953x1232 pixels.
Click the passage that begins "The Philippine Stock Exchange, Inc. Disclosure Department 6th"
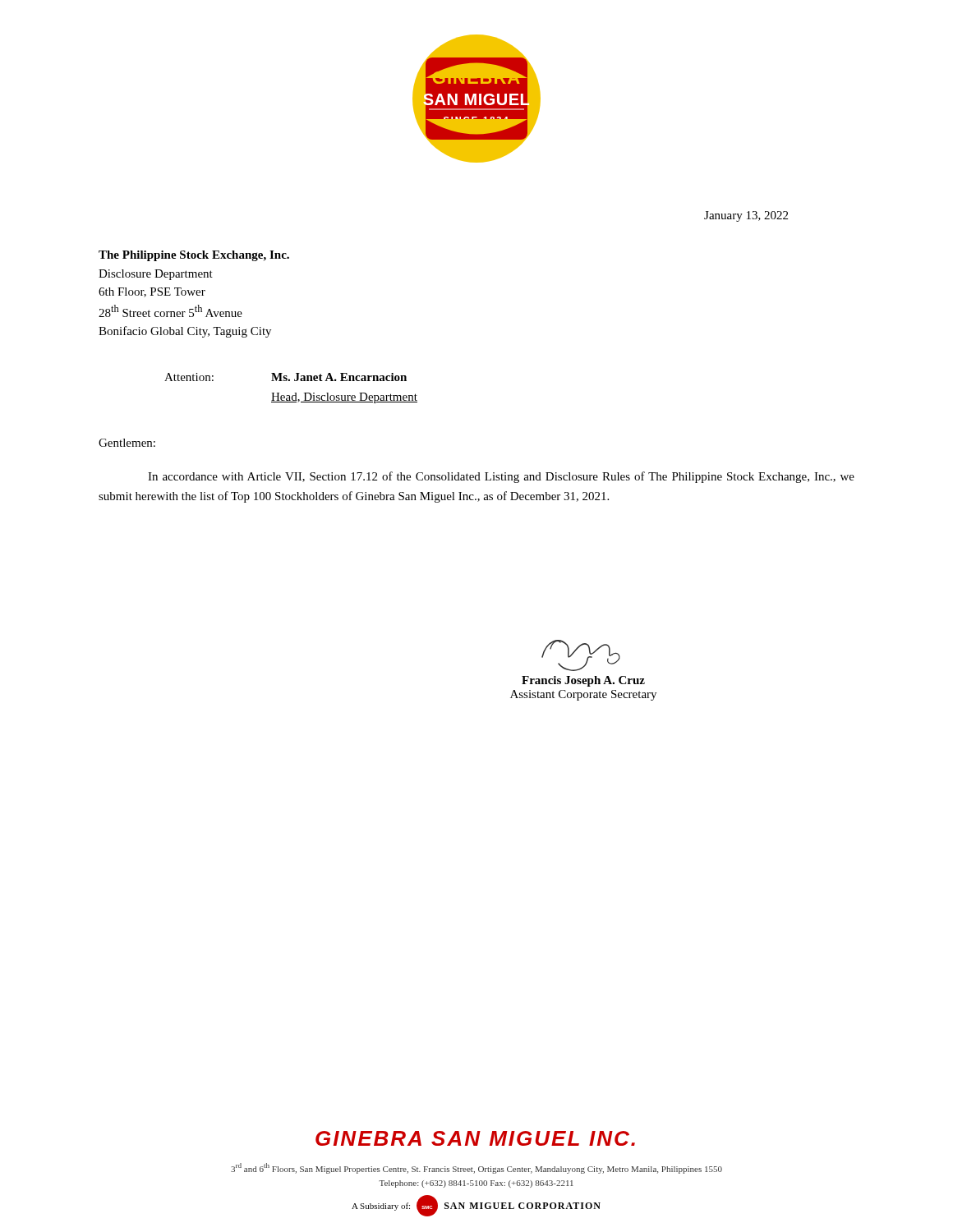(x=194, y=256)
